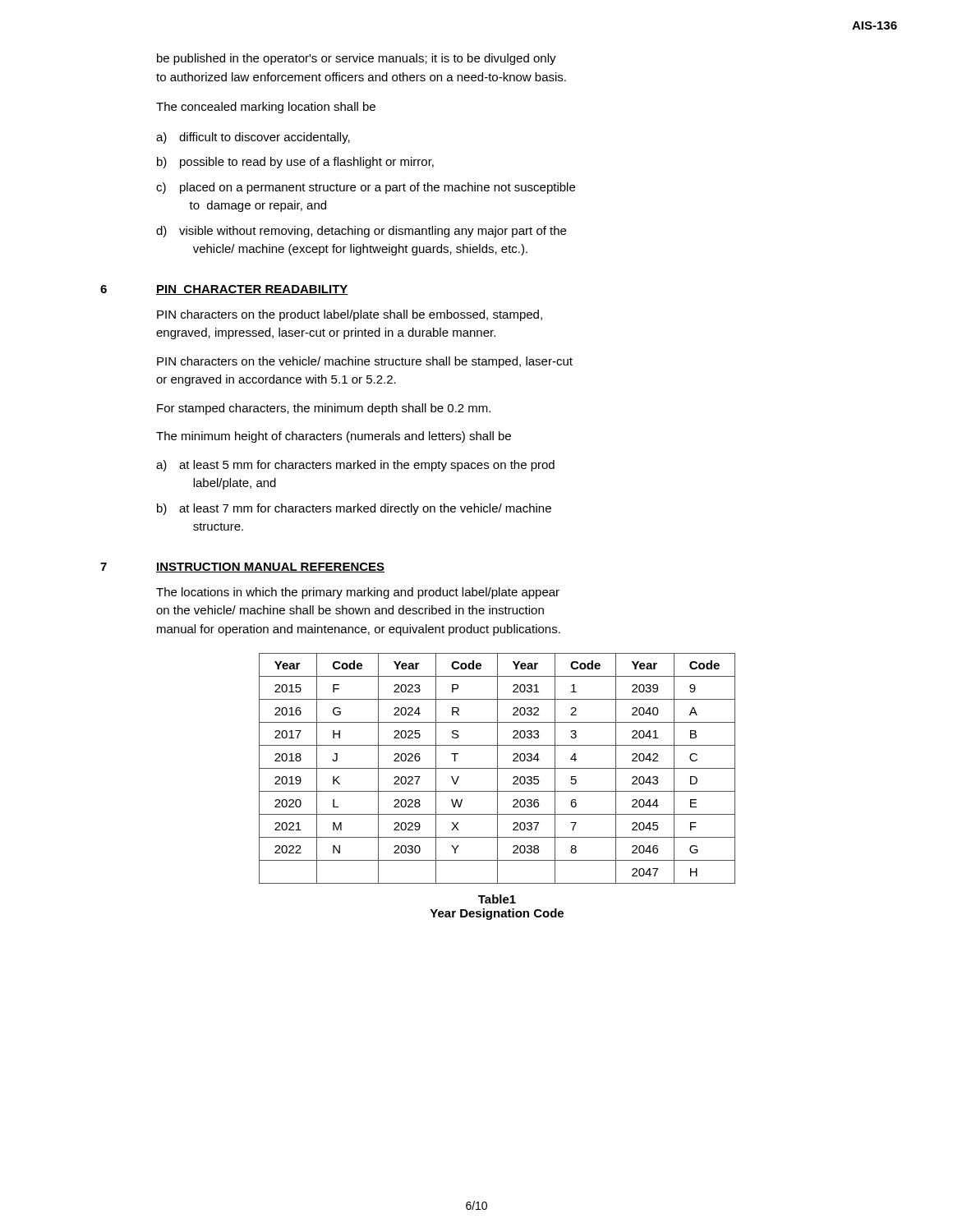Where is the passage that starts "PIN characters on the vehicle/ machine structure shall"?
The width and height of the screenshot is (953, 1232).
pyautogui.click(x=364, y=370)
